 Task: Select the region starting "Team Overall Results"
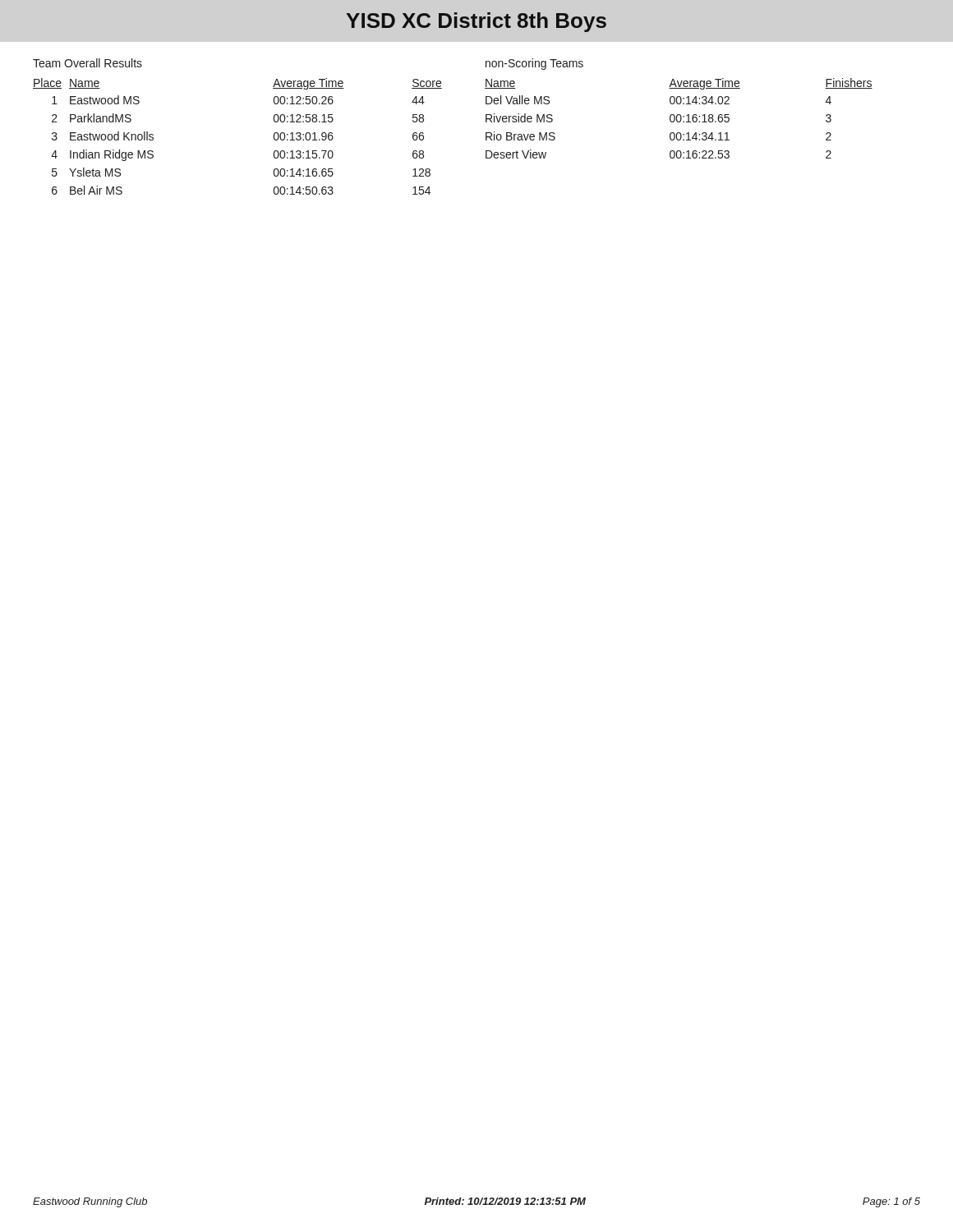[88, 63]
